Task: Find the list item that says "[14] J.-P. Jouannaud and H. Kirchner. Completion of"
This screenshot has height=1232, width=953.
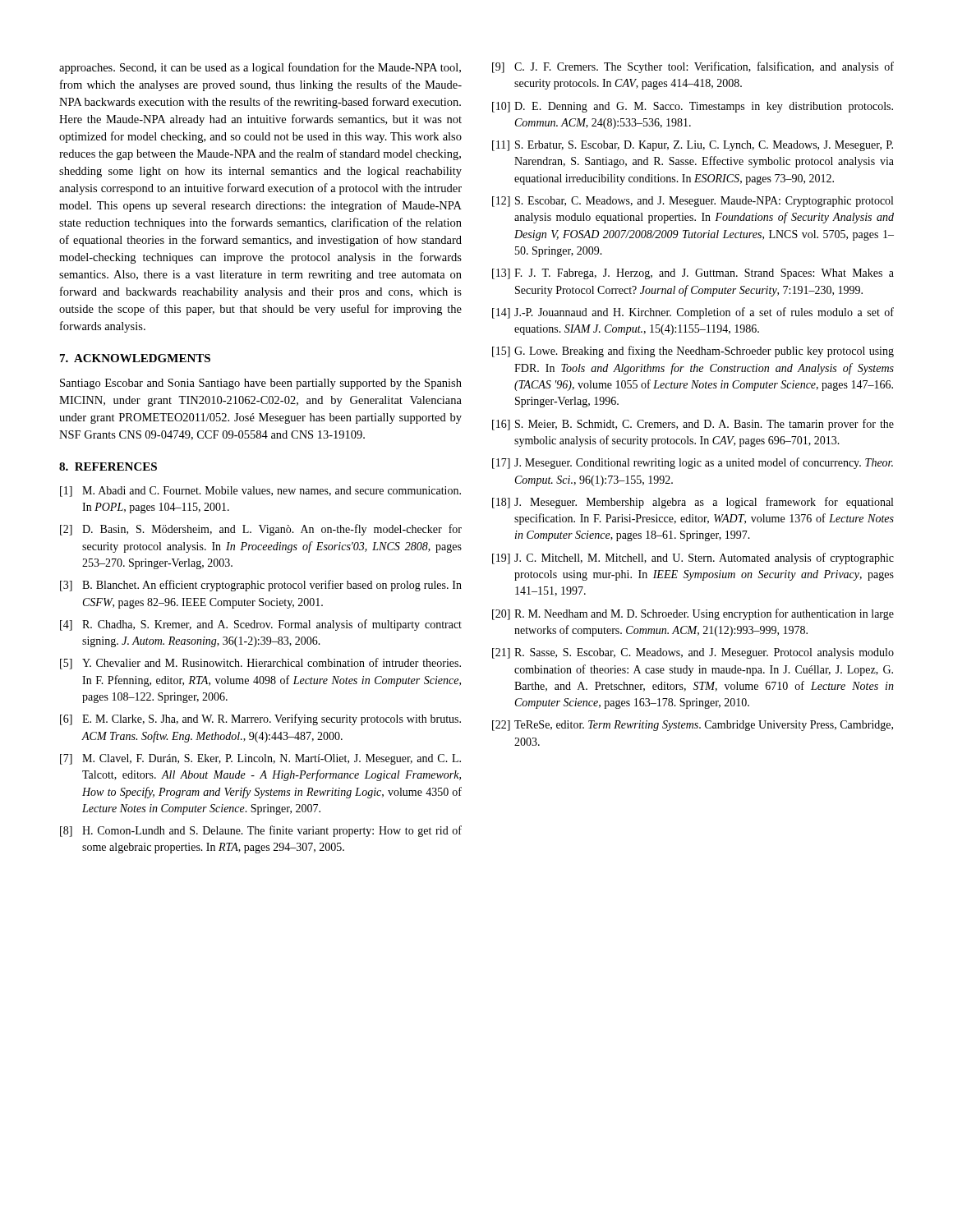Action: point(693,321)
